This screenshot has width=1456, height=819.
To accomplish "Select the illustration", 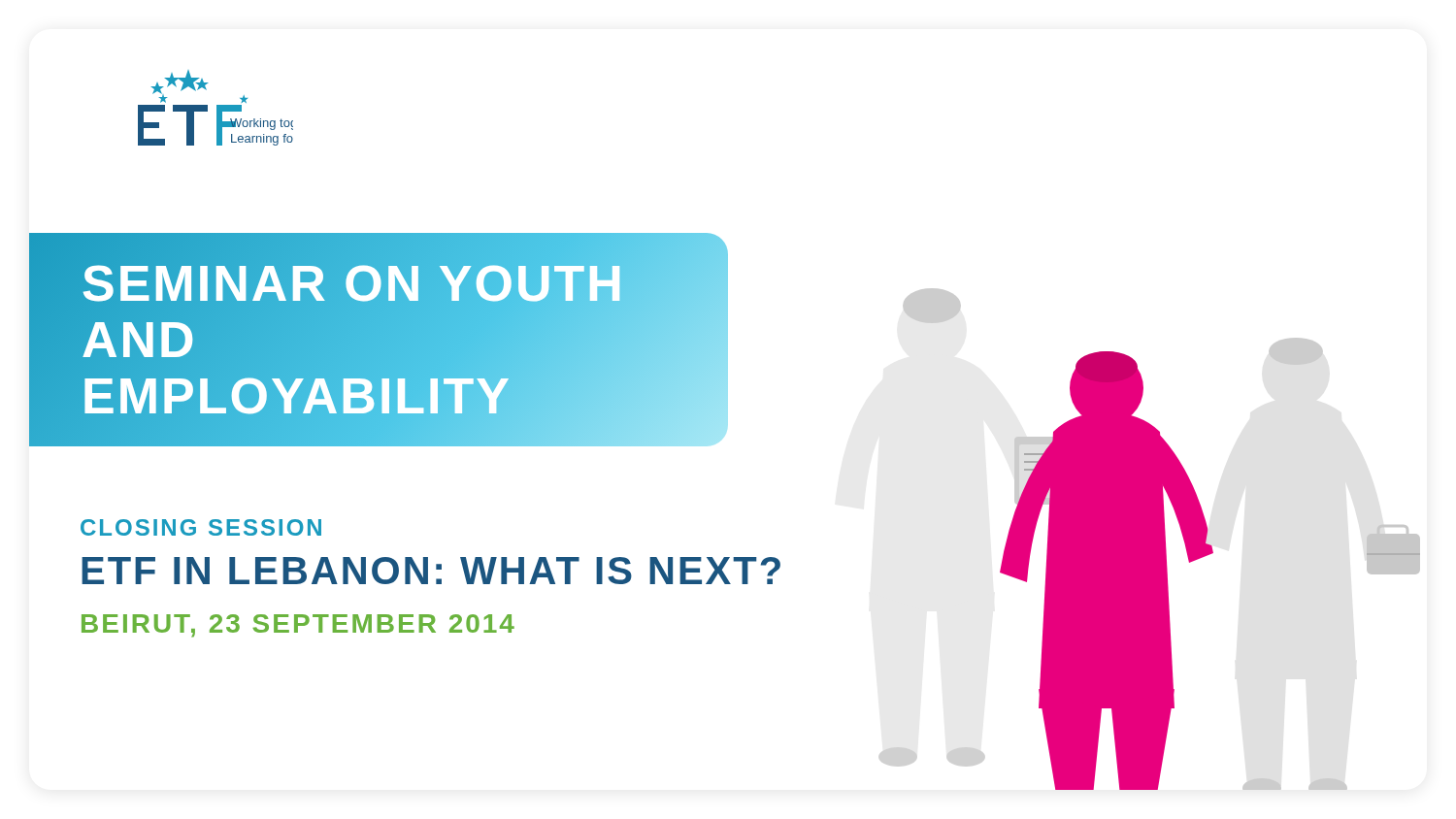I will pyautogui.click(x=1097, y=511).
